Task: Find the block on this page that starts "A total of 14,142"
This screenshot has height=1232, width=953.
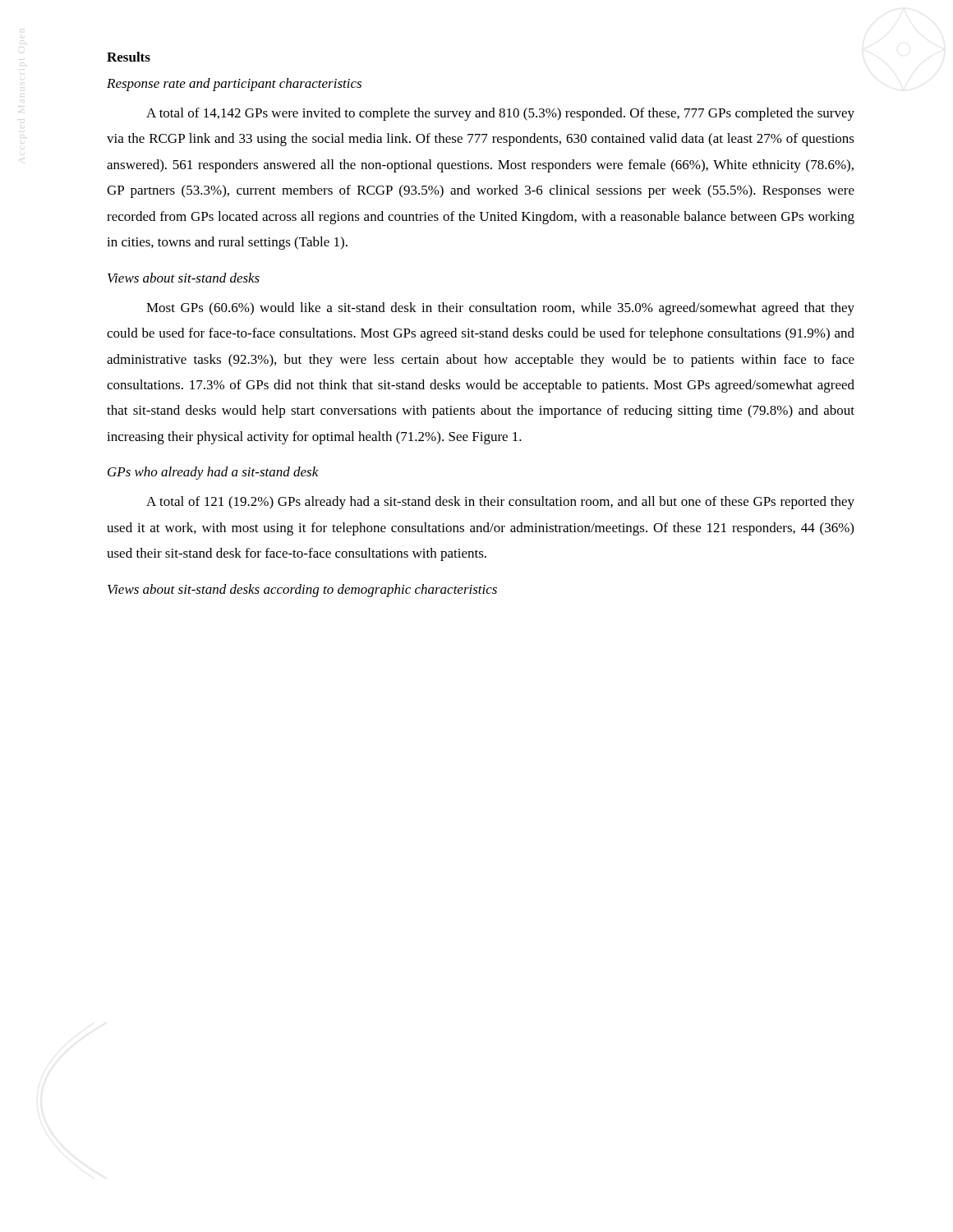Action: tap(481, 178)
